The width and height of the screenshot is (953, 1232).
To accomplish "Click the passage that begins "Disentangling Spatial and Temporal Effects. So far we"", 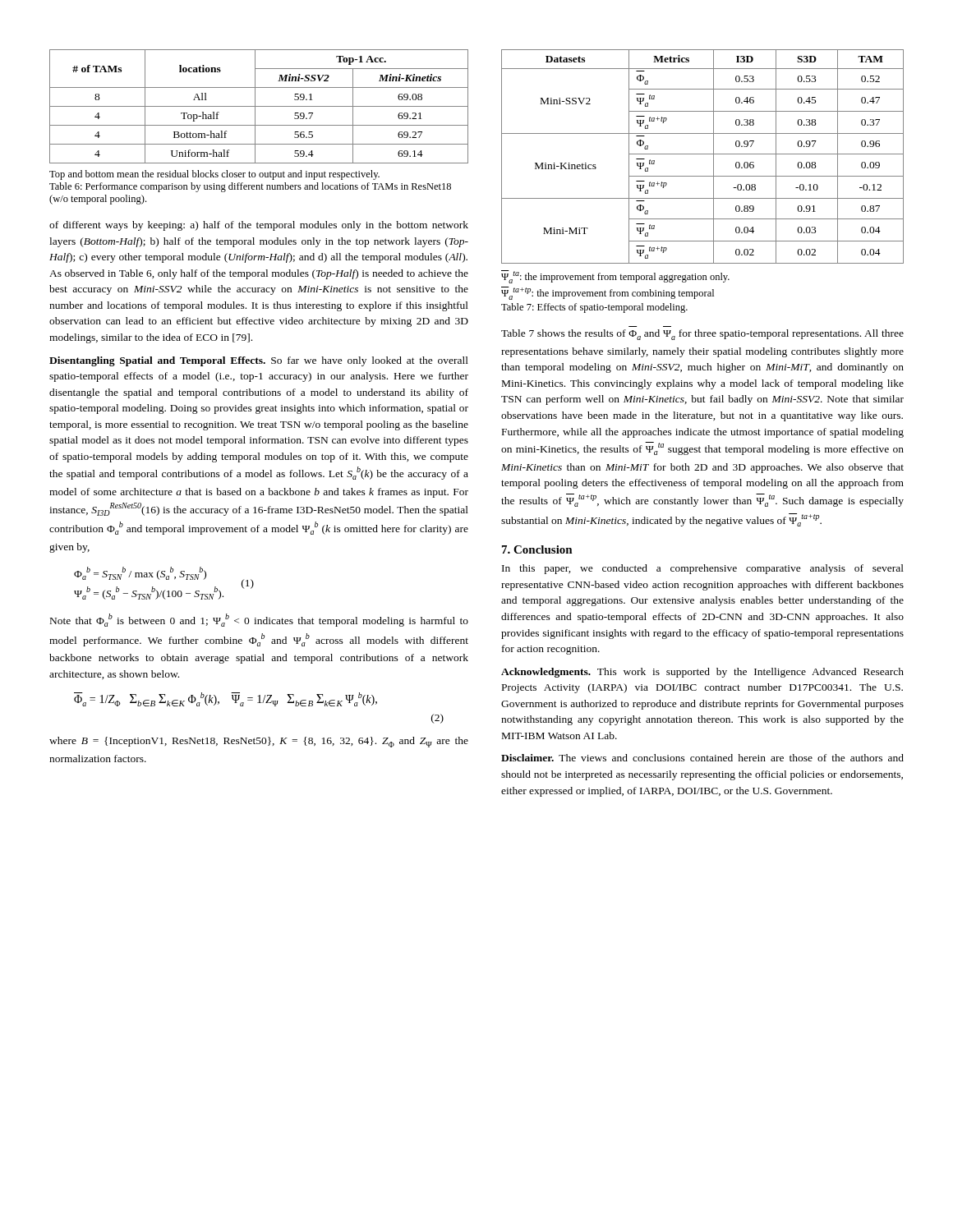I will (x=259, y=453).
